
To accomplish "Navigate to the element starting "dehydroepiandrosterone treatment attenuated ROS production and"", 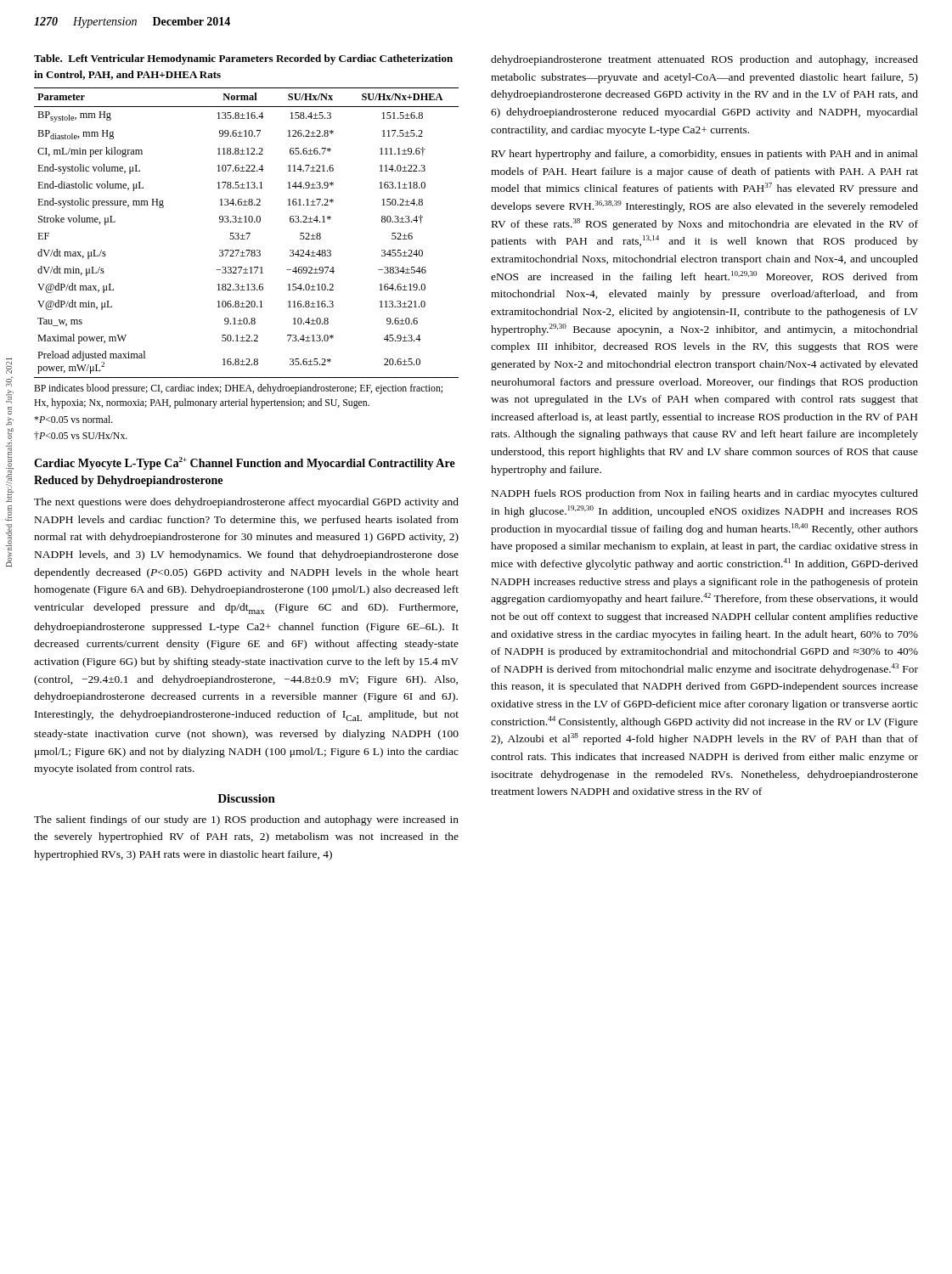I will (x=704, y=426).
